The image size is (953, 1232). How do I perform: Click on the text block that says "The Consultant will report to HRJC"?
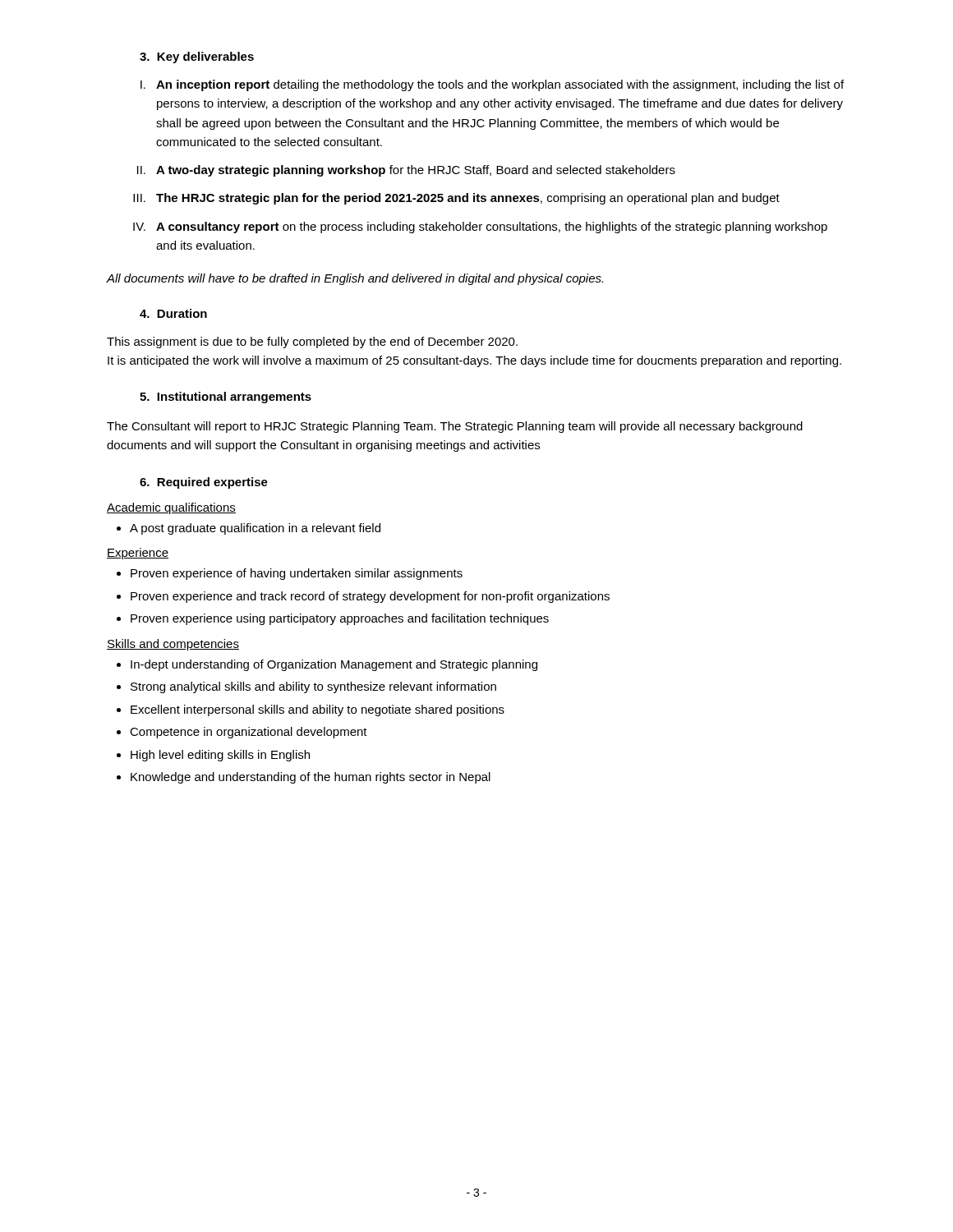point(455,435)
